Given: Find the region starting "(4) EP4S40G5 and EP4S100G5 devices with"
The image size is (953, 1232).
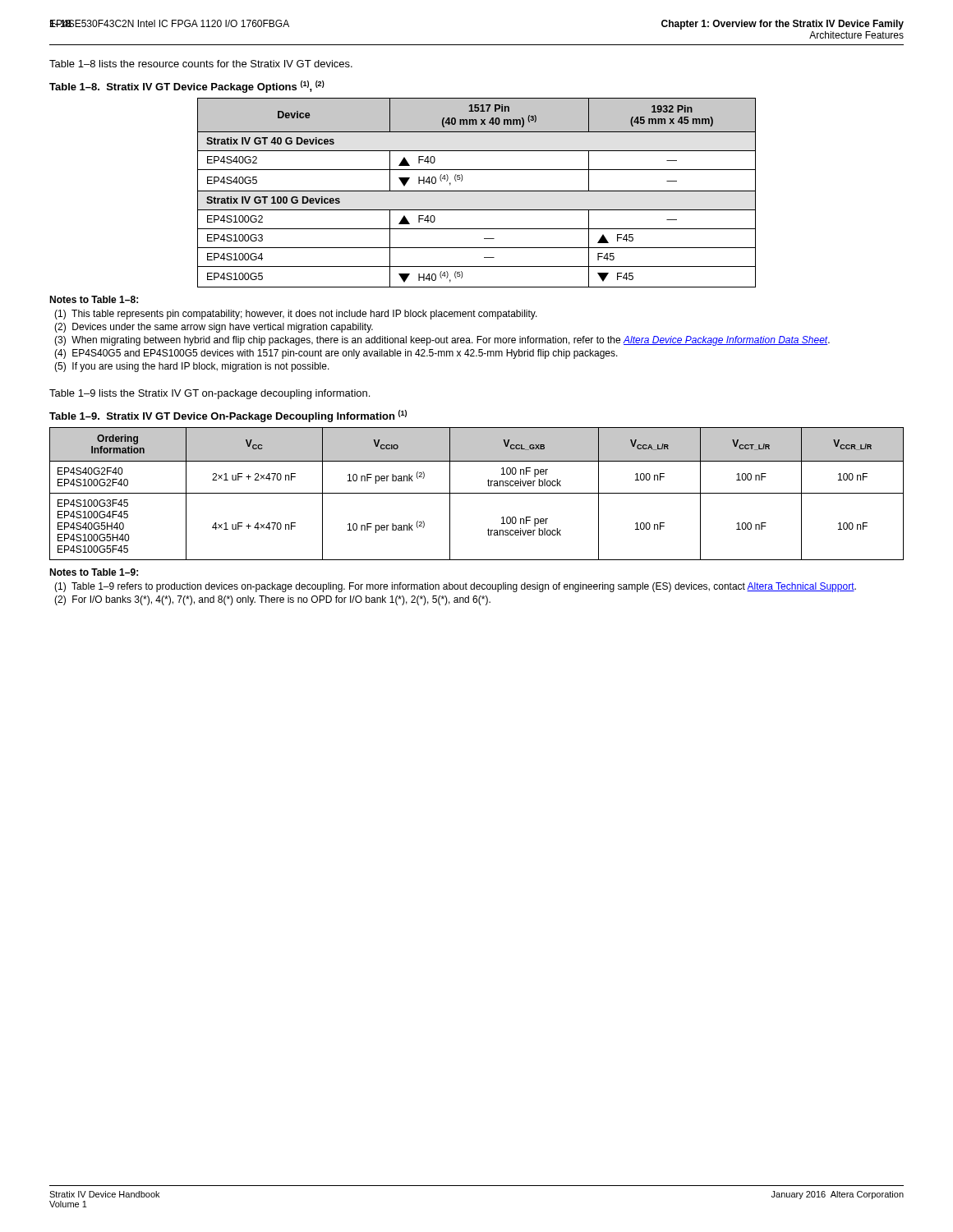Looking at the screenshot, I should [x=336, y=353].
